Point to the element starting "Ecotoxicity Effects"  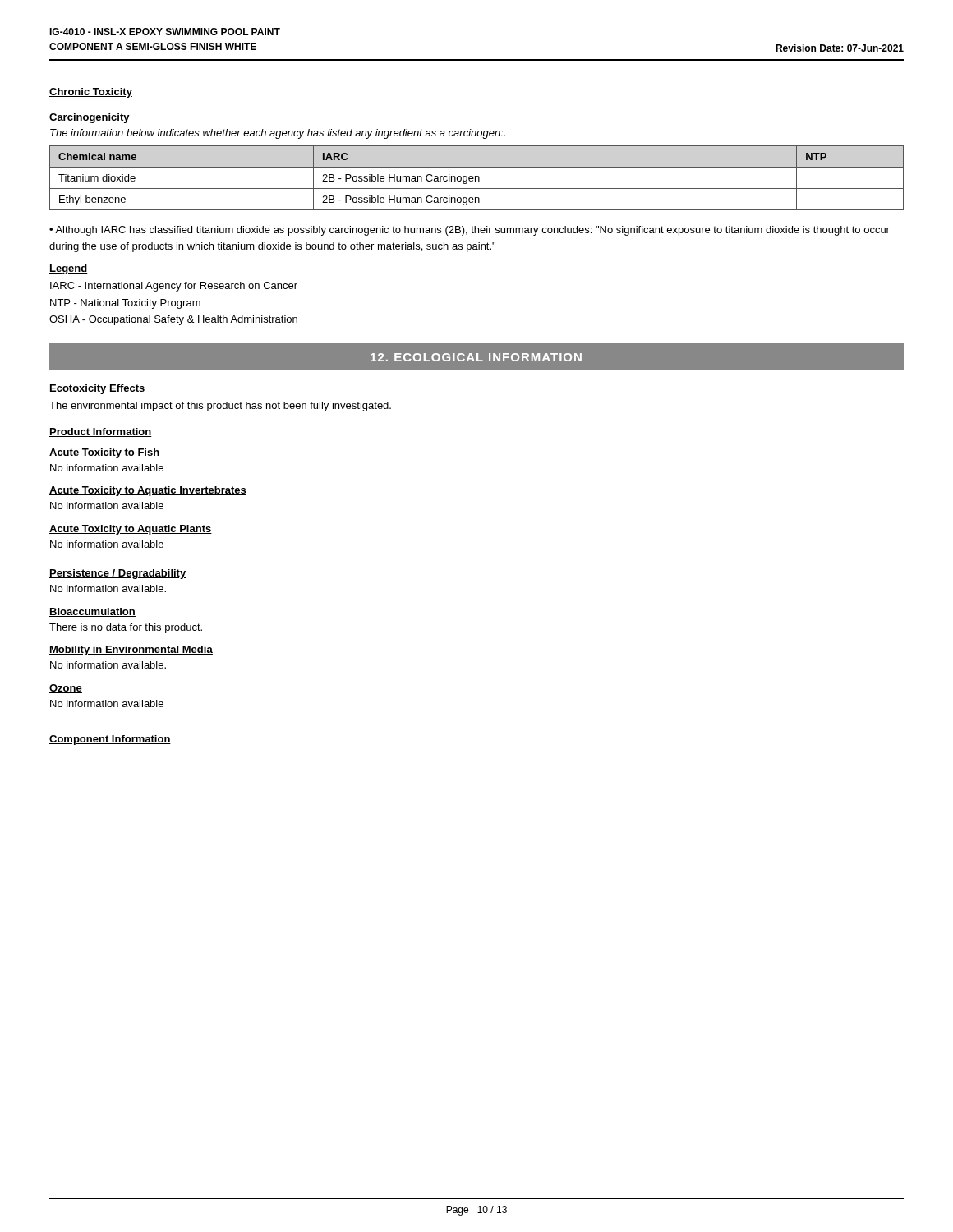click(97, 388)
